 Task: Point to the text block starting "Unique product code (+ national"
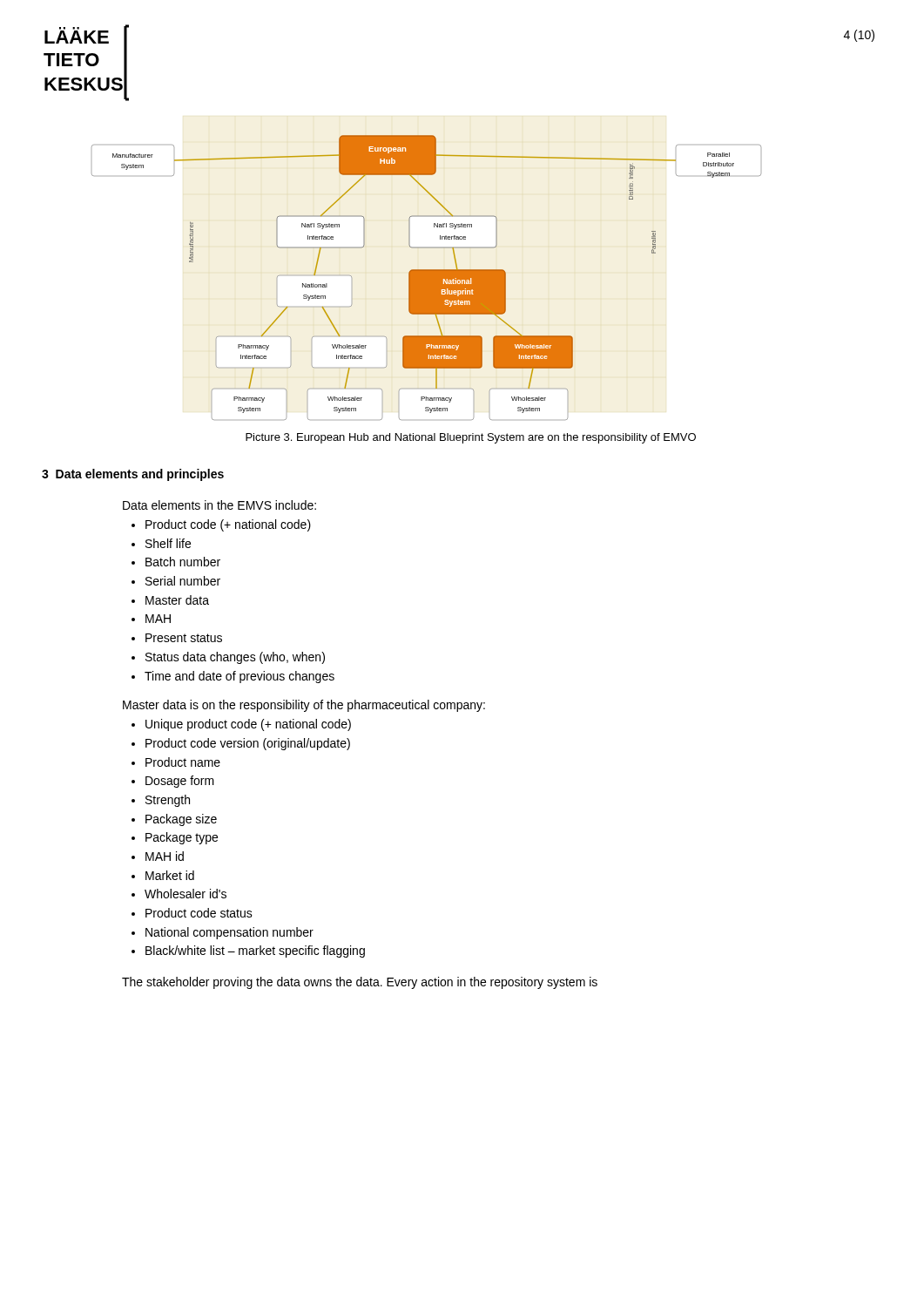tap(248, 724)
